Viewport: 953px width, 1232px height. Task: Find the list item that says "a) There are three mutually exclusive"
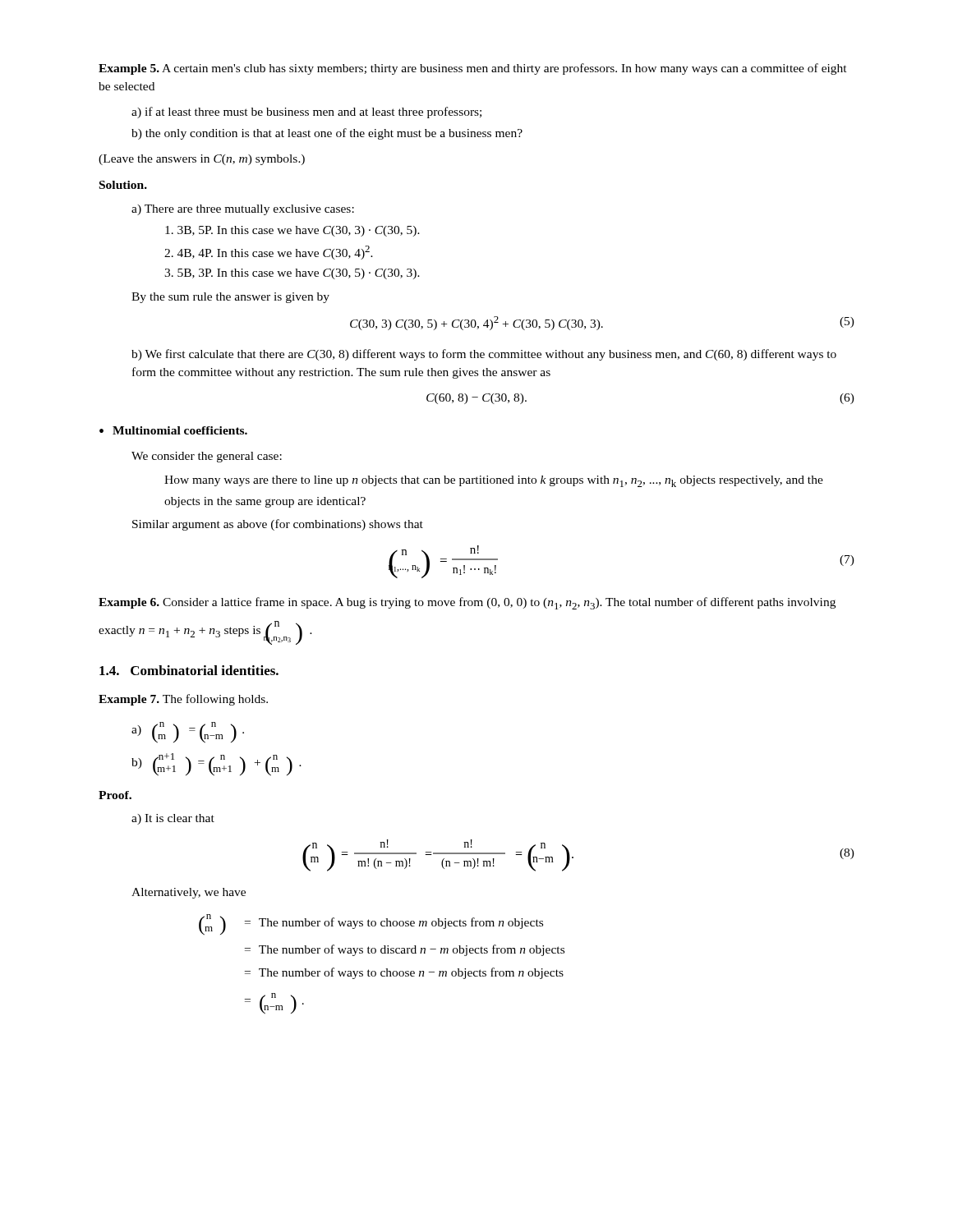pyautogui.click(x=243, y=208)
